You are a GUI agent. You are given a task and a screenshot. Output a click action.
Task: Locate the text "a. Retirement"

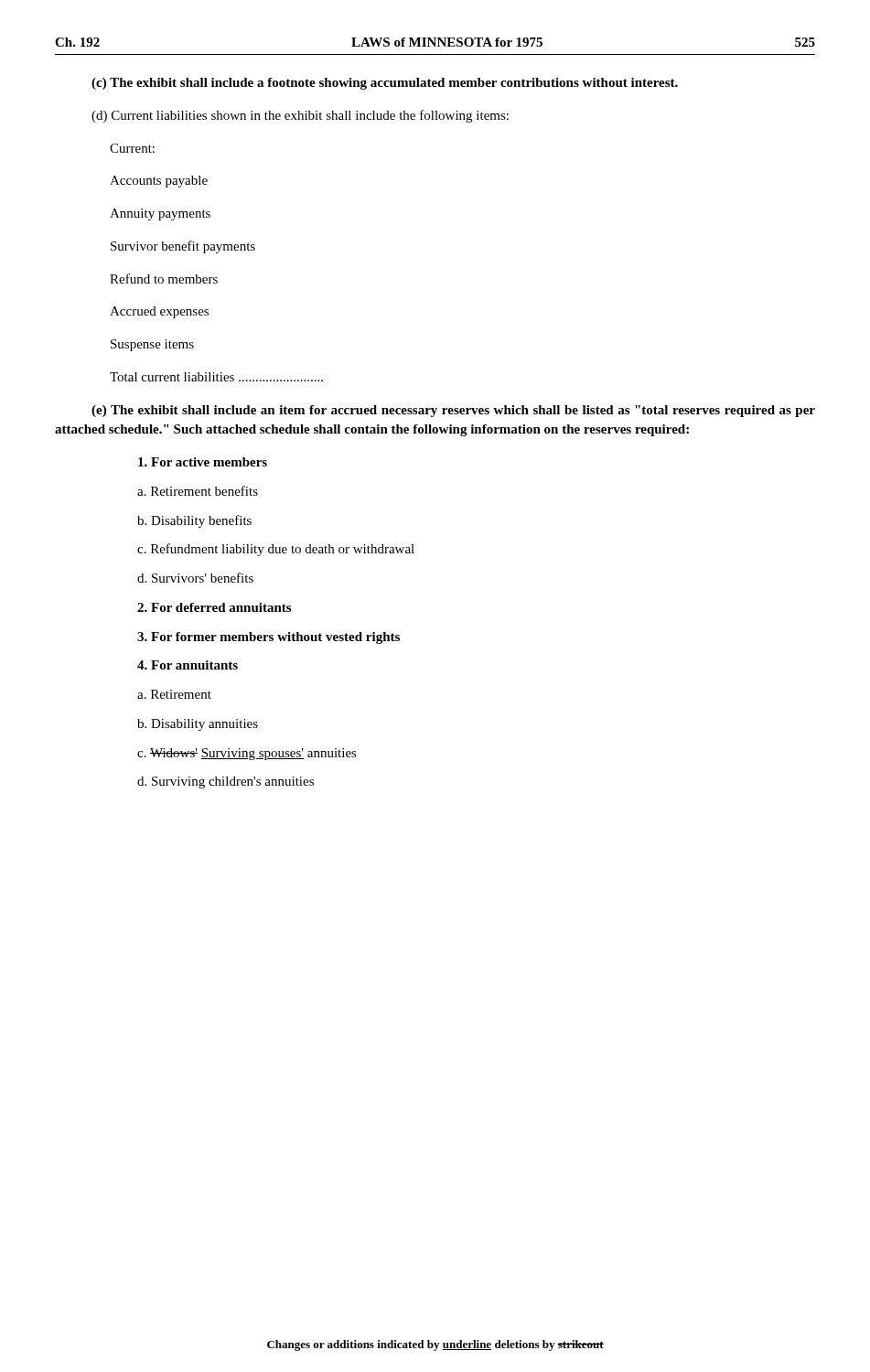tap(174, 694)
